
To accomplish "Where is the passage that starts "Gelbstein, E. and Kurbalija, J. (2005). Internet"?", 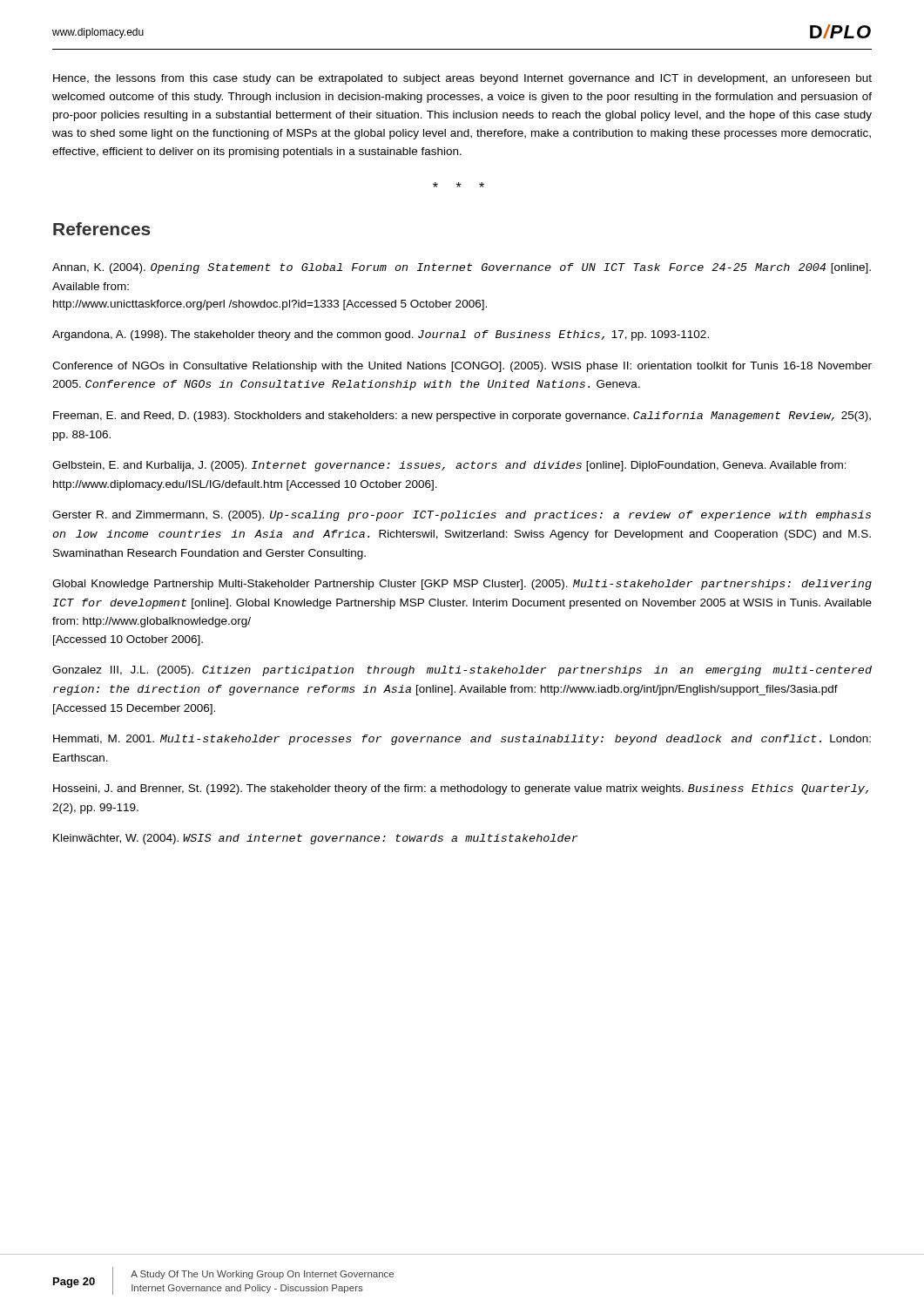I will tap(450, 474).
